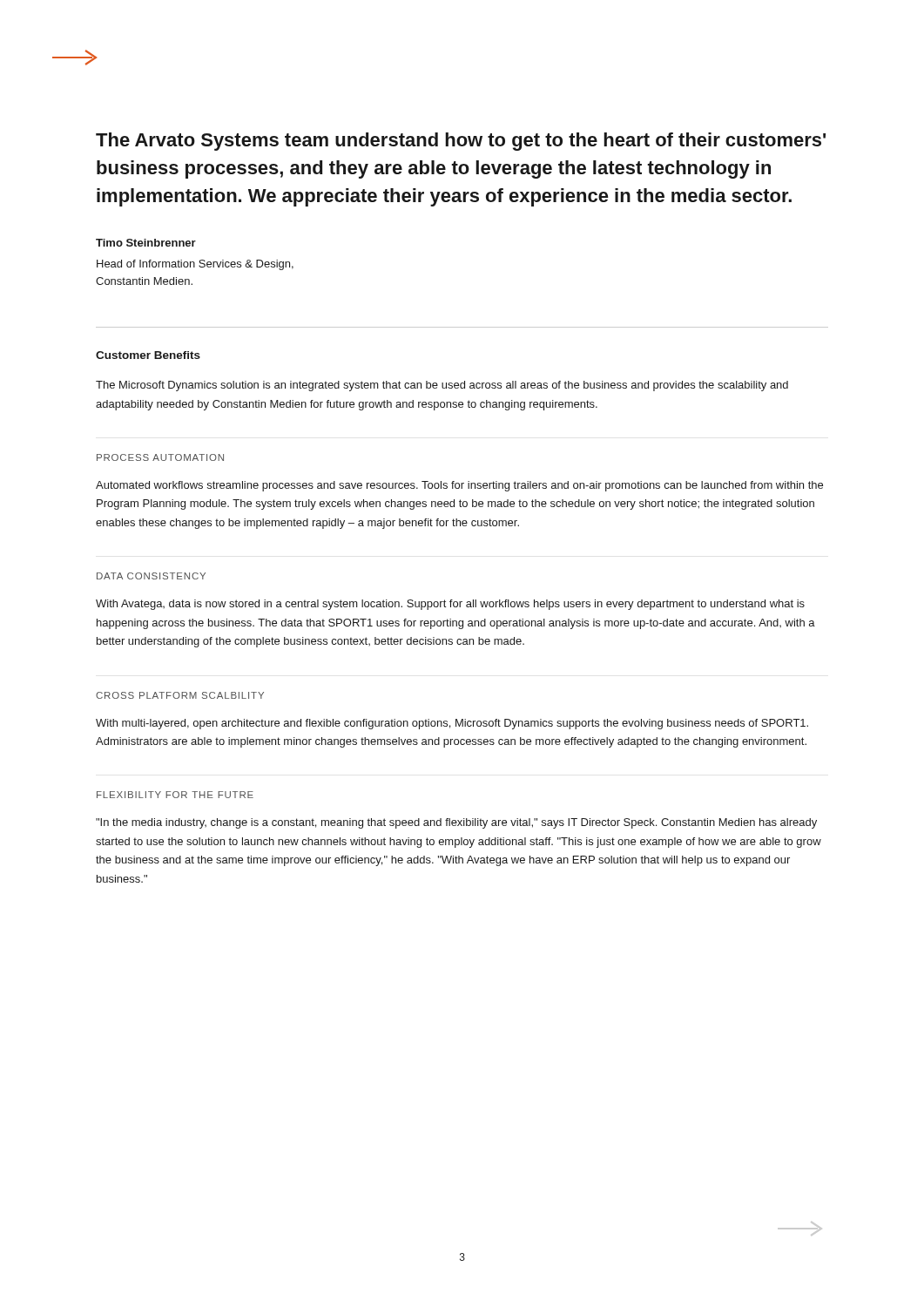This screenshot has height=1307, width=924.
Task: Click on the text block with the text "The Microsoft Dynamics solution is an integrated"
Action: click(x=442, y=394)
